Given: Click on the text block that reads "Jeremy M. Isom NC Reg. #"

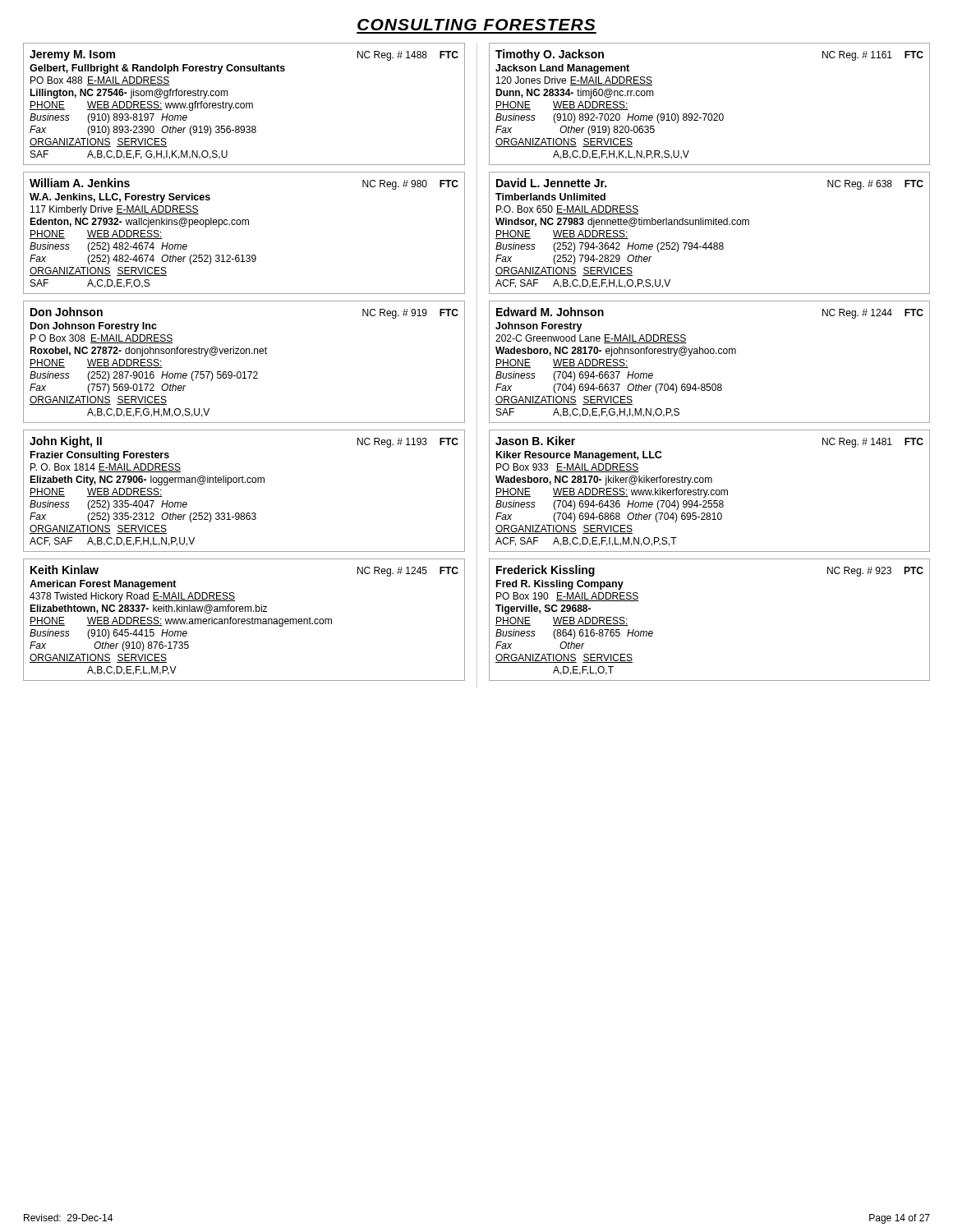Looking at the screenshot, I should coord(244,104).
